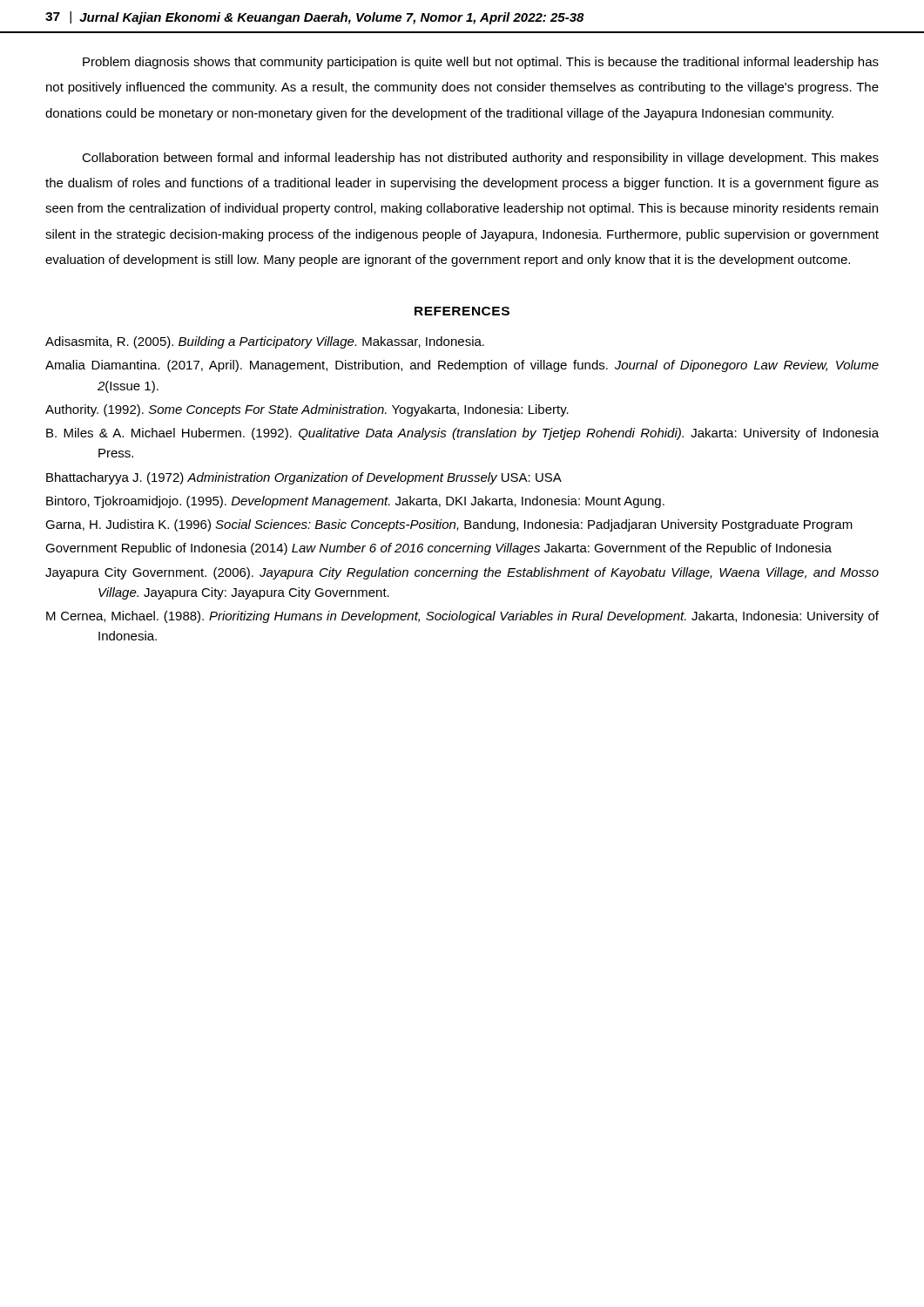Viewport: 924px width, 1307px height.
Task: Select the element starting "B. Miles & A."
Action: pyautogui.click(x=462, y=443)
